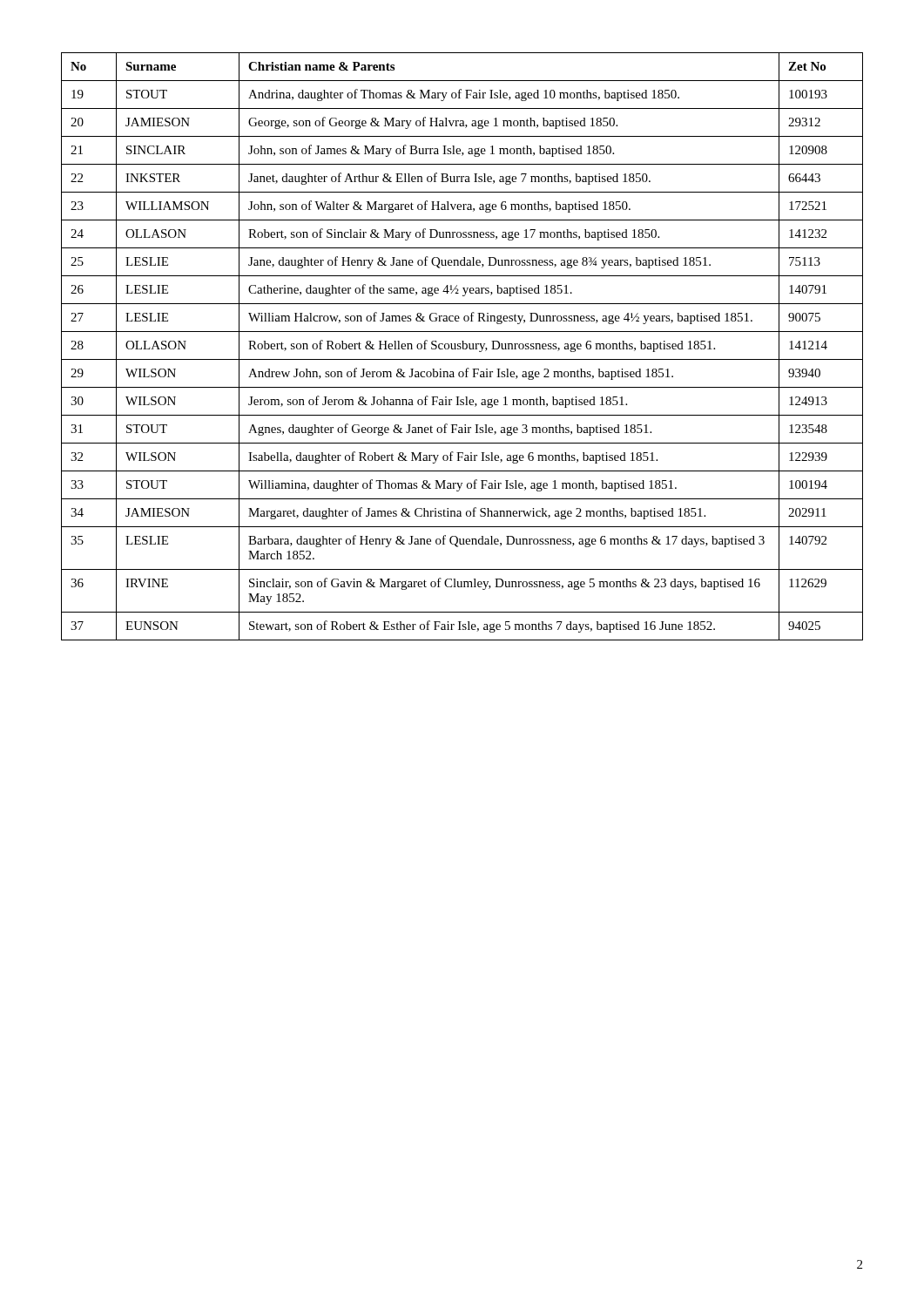The width and height of the screenshot is (924, 1307).
Task: Locate the table
Action: (462, 346)
